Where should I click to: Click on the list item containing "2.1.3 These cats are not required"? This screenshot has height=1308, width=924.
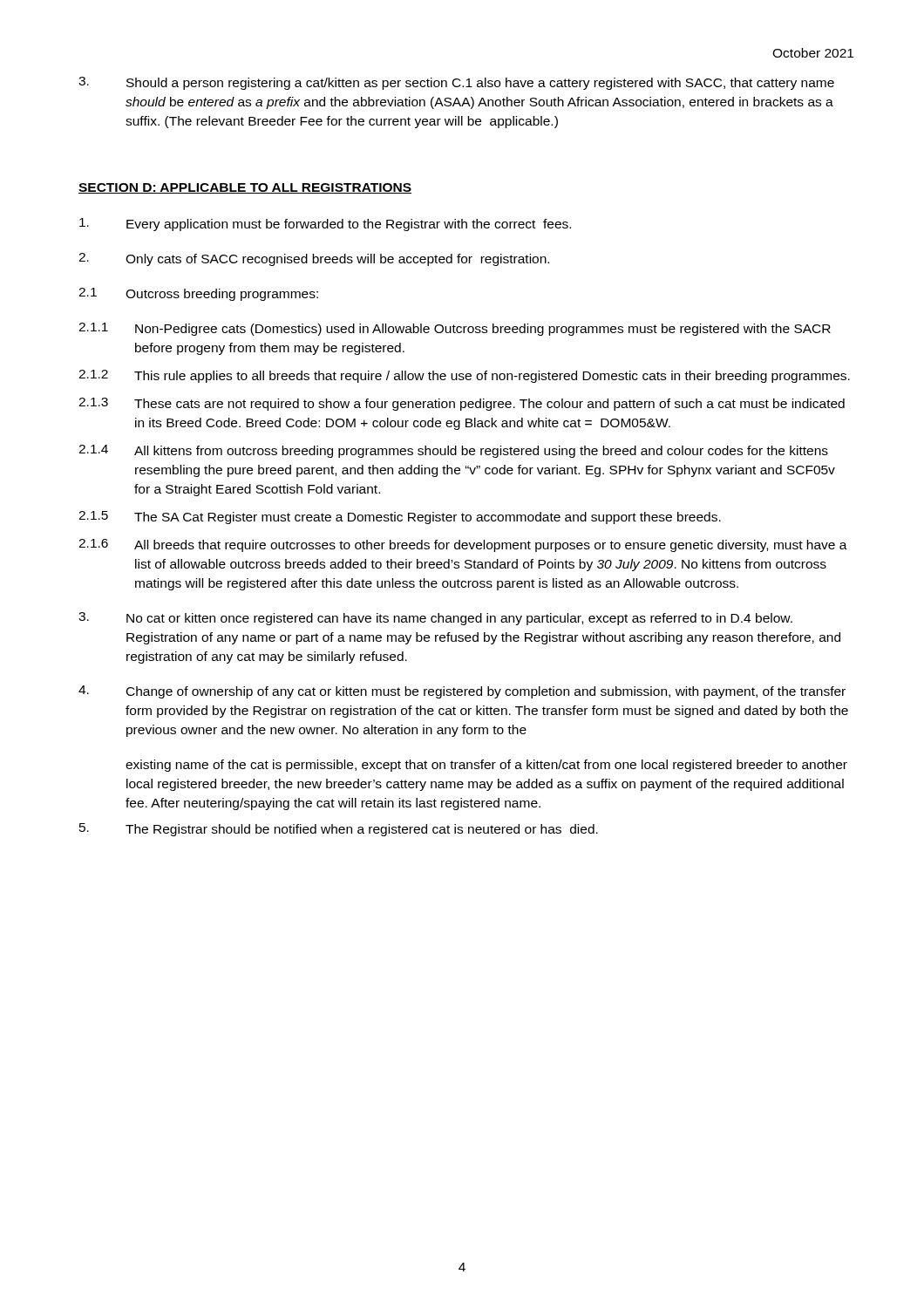point(466,413)
